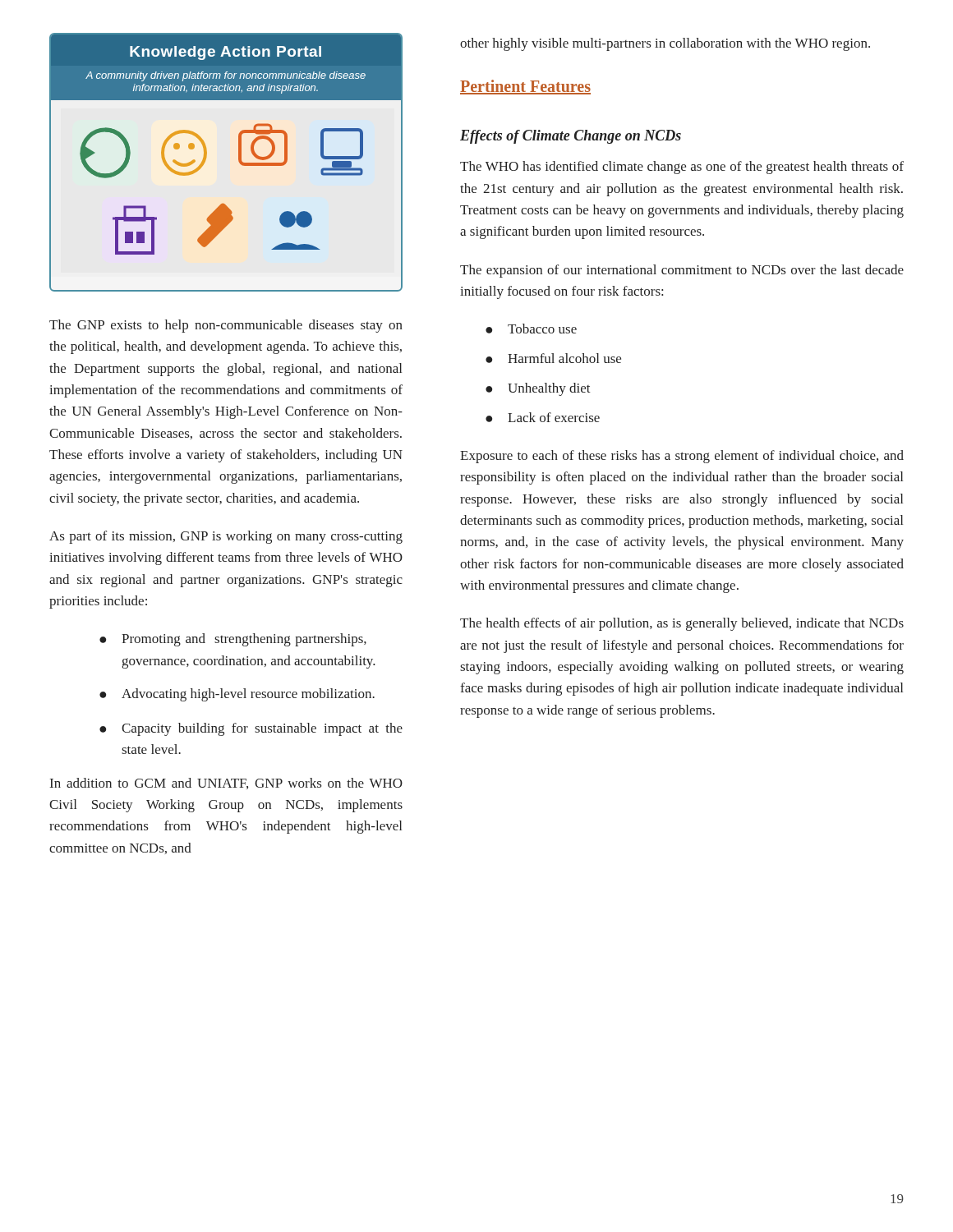Locate the text block that says "The expansion of our international"
The width and height of the screenshot is (953, 1232).
coord(682,280)
